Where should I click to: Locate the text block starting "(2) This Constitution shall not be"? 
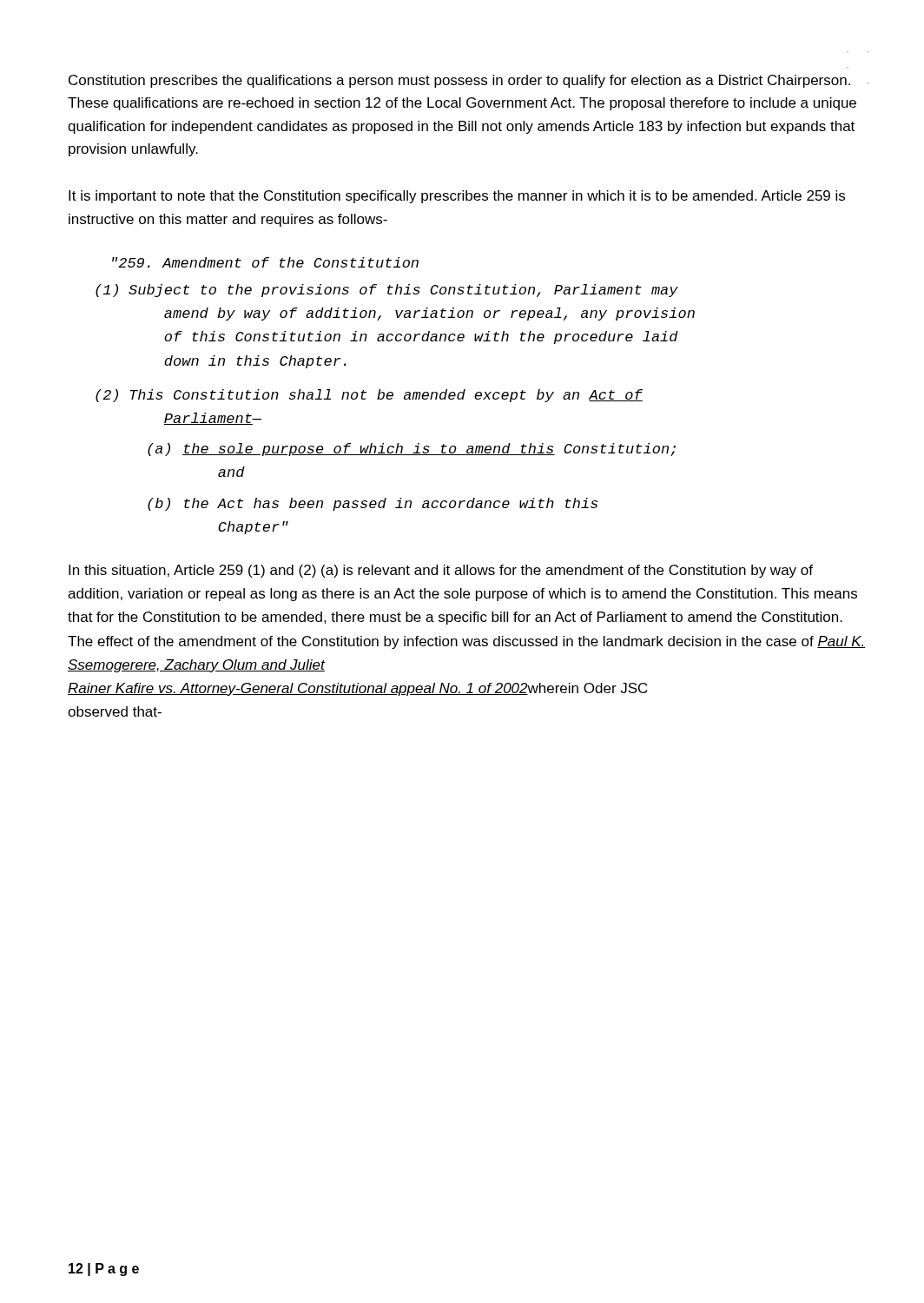coord(368,407)
